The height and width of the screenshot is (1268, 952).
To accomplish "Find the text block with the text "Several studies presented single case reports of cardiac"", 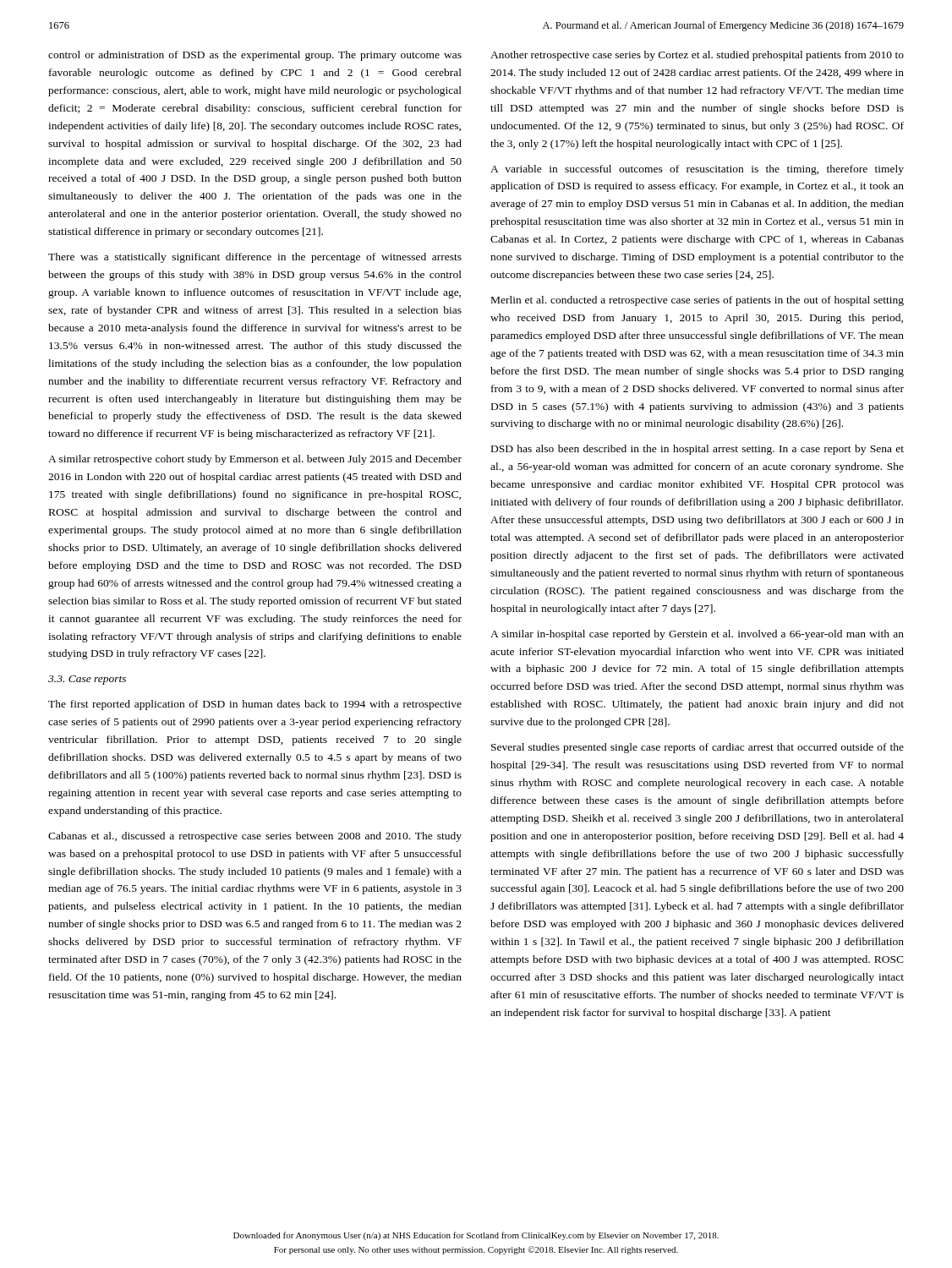I will click(697, 880).
